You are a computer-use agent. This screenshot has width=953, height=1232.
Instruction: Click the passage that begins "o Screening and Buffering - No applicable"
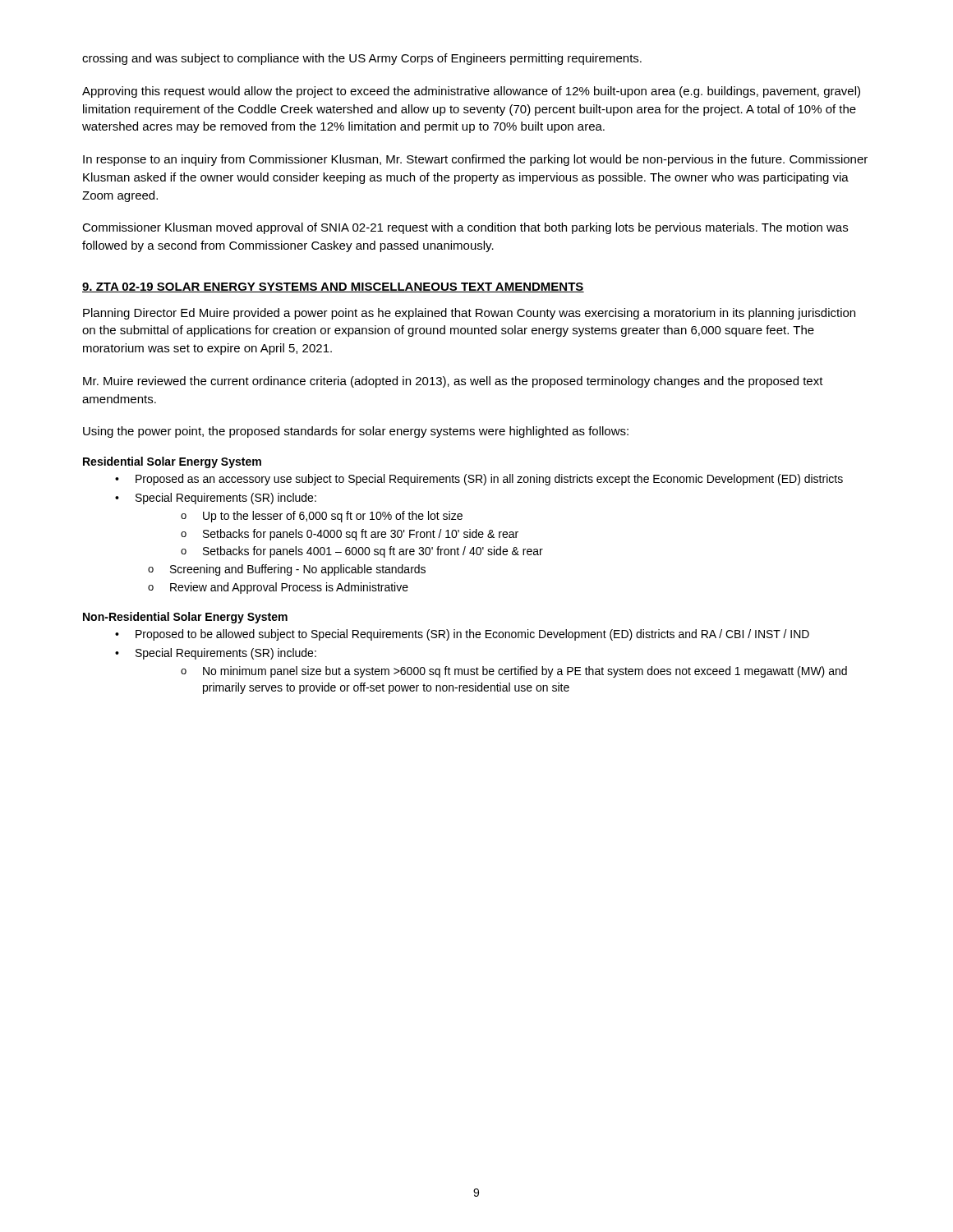[x=287, y=570]
